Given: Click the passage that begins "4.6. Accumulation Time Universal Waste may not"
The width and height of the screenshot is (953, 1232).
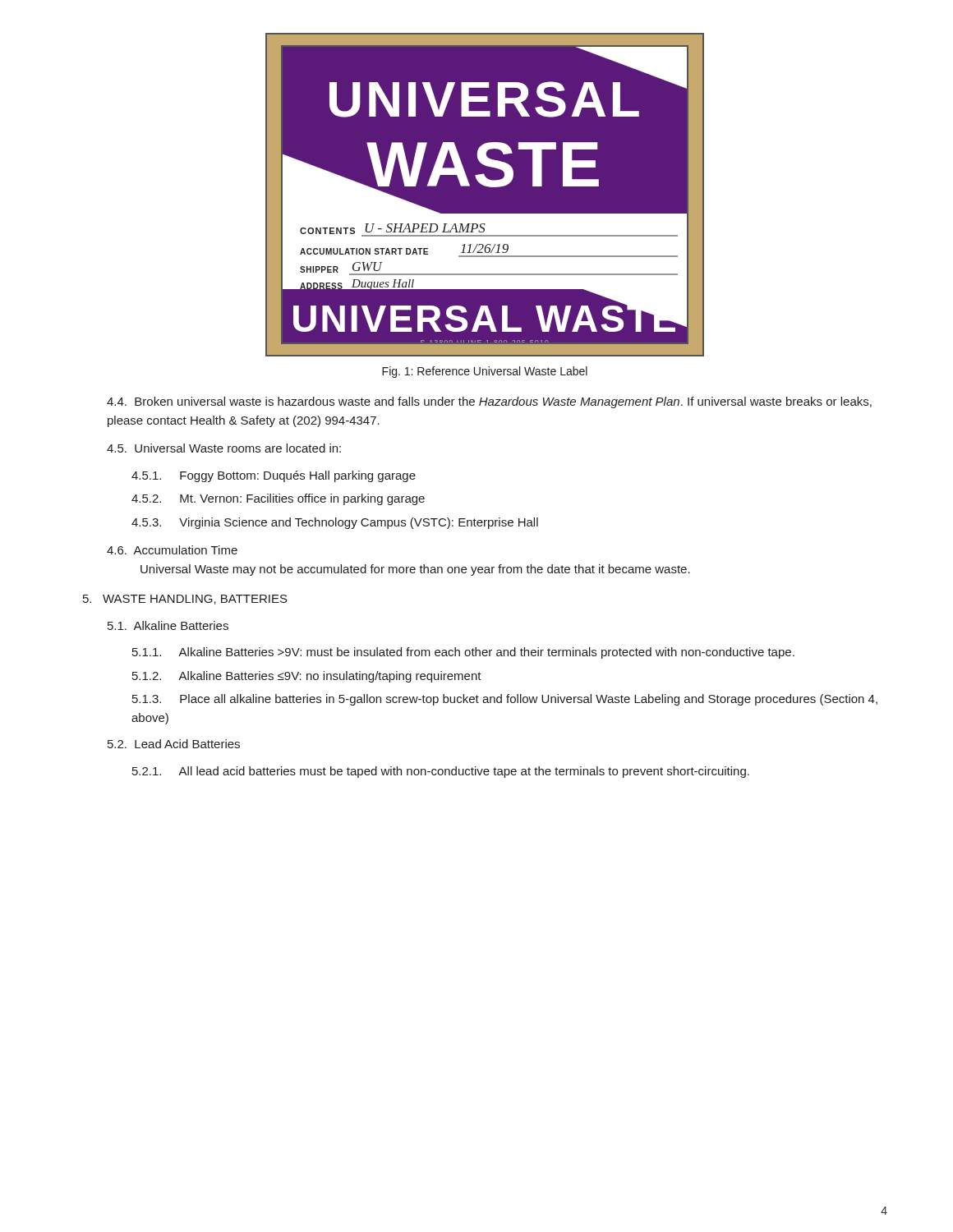Looking at the screenshot, I should tap(399, 561).
